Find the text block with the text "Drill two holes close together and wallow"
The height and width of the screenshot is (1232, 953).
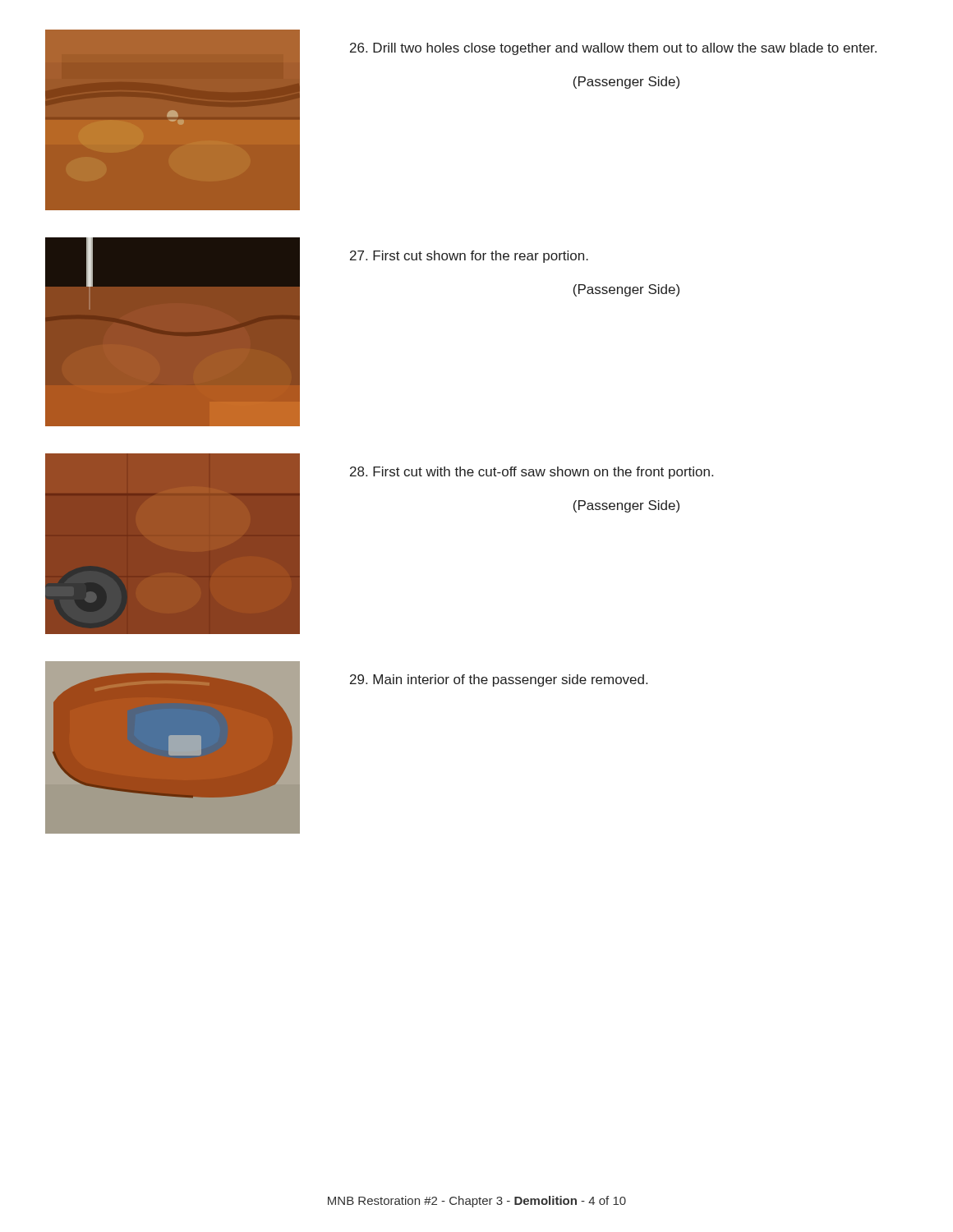click(613, 48)
